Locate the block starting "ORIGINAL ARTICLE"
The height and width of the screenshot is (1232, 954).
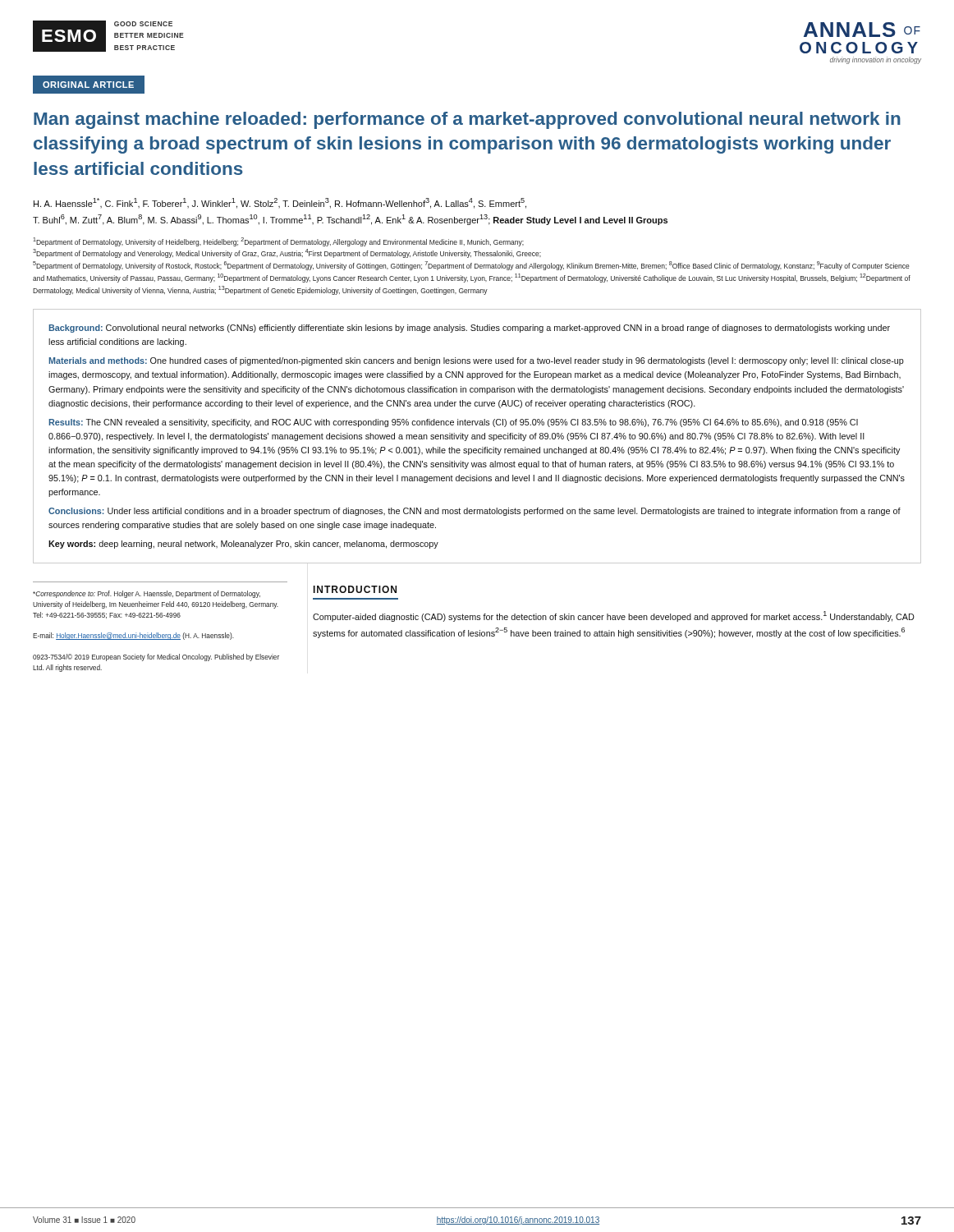point(89,85)
